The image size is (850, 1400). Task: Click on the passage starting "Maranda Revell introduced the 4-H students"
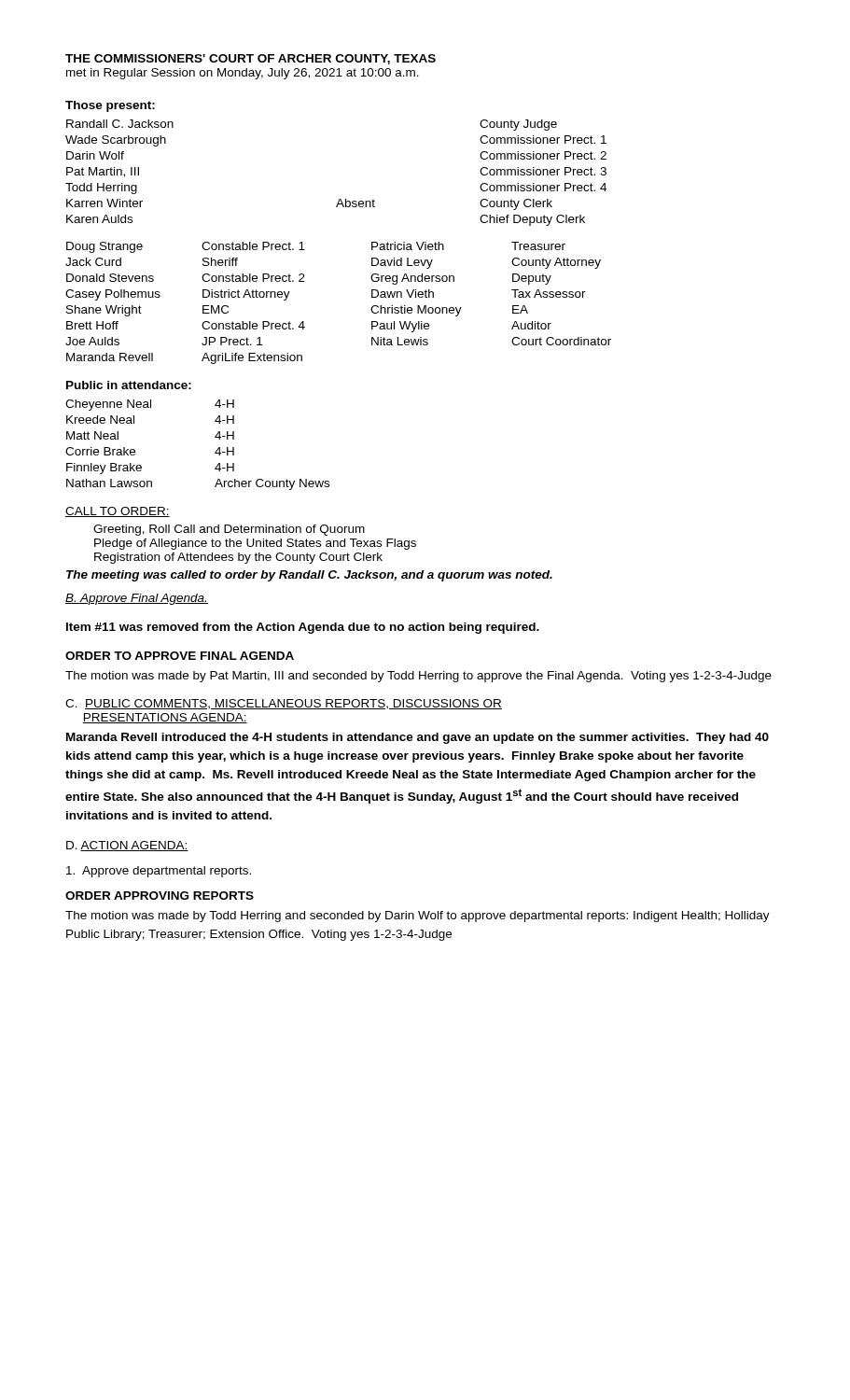pyautogui.click(x=417, y=776)
